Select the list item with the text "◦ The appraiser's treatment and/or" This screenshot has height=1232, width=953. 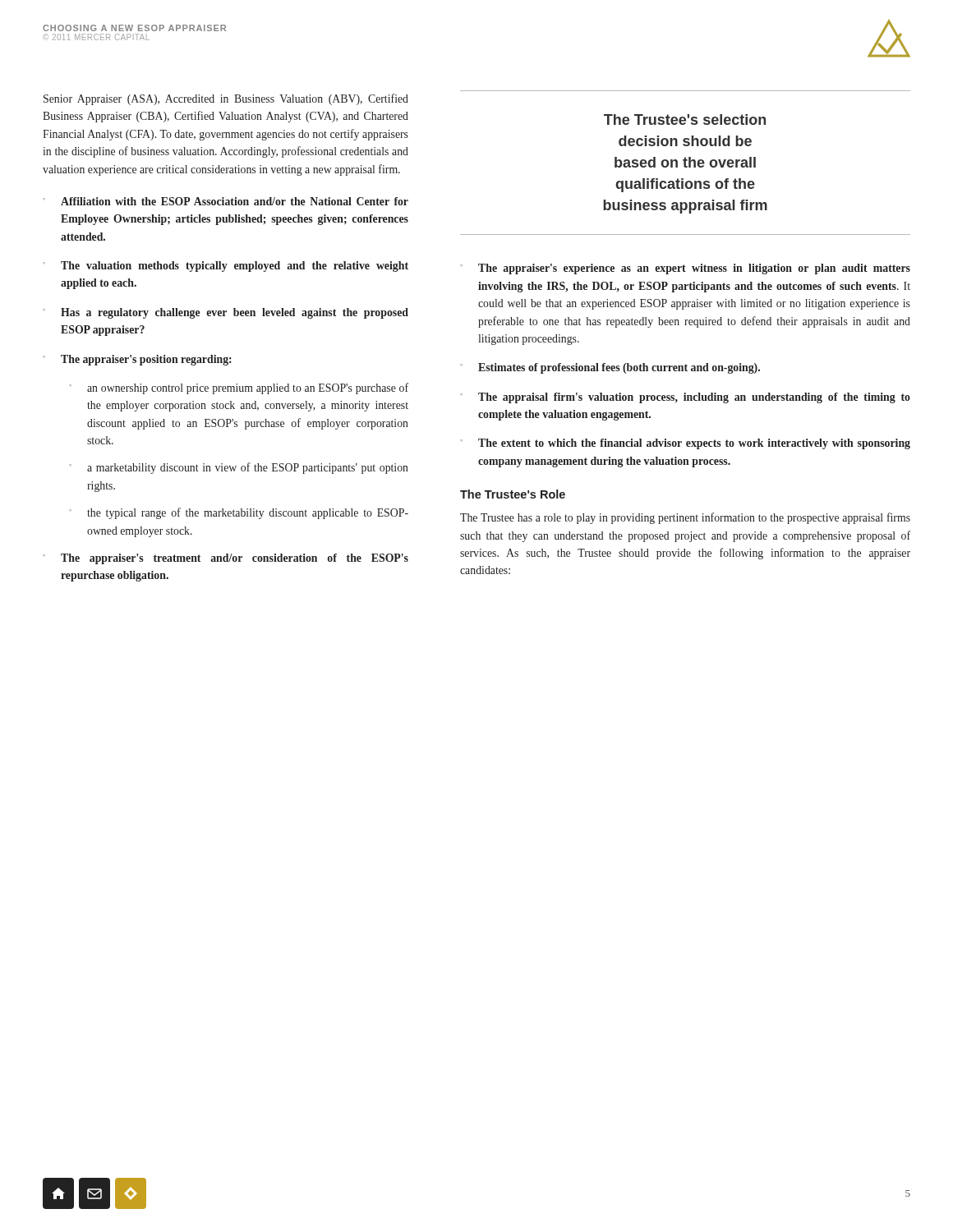tap(225, 567)
